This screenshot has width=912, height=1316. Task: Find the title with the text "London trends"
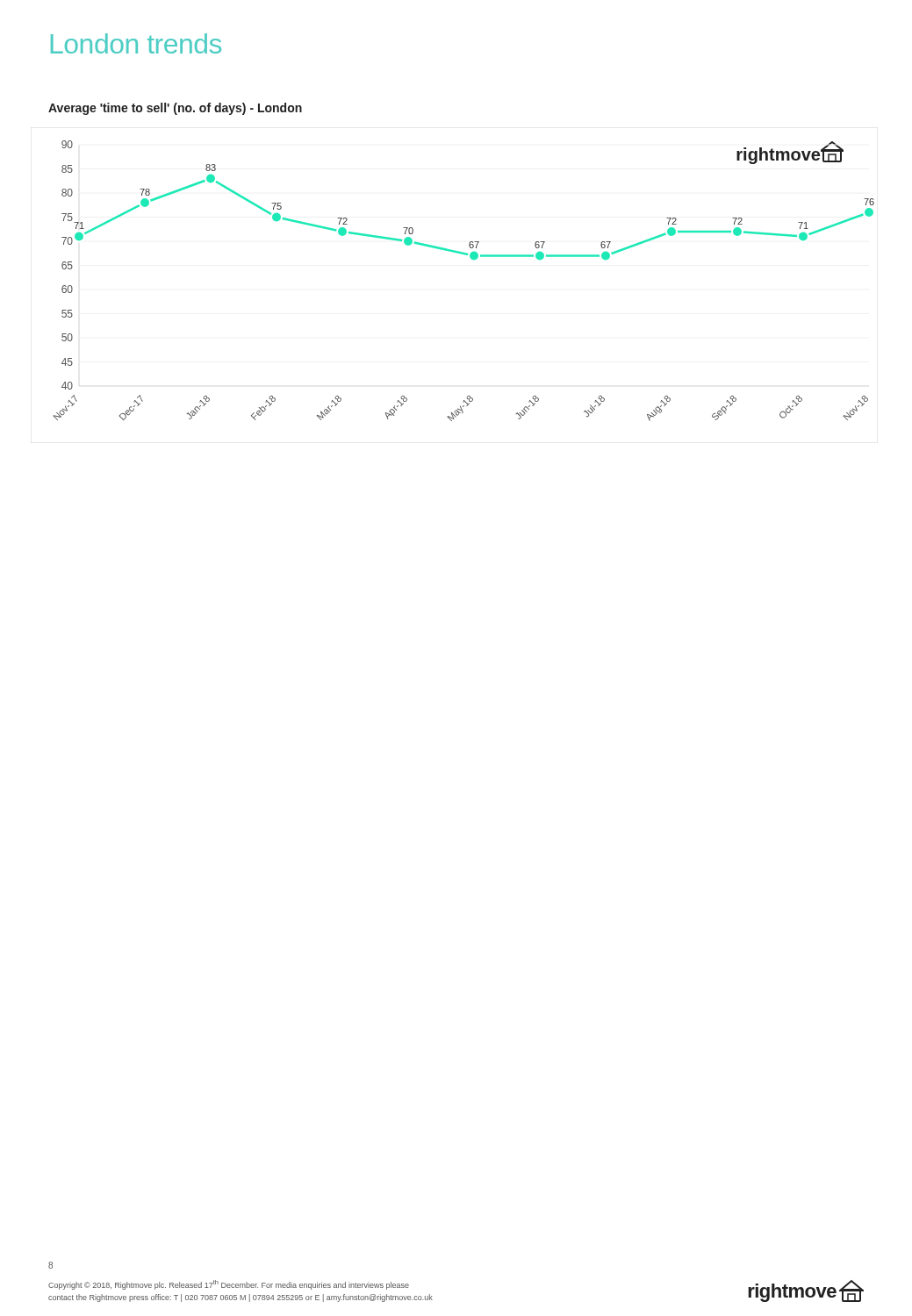click(x=135, y=44)
